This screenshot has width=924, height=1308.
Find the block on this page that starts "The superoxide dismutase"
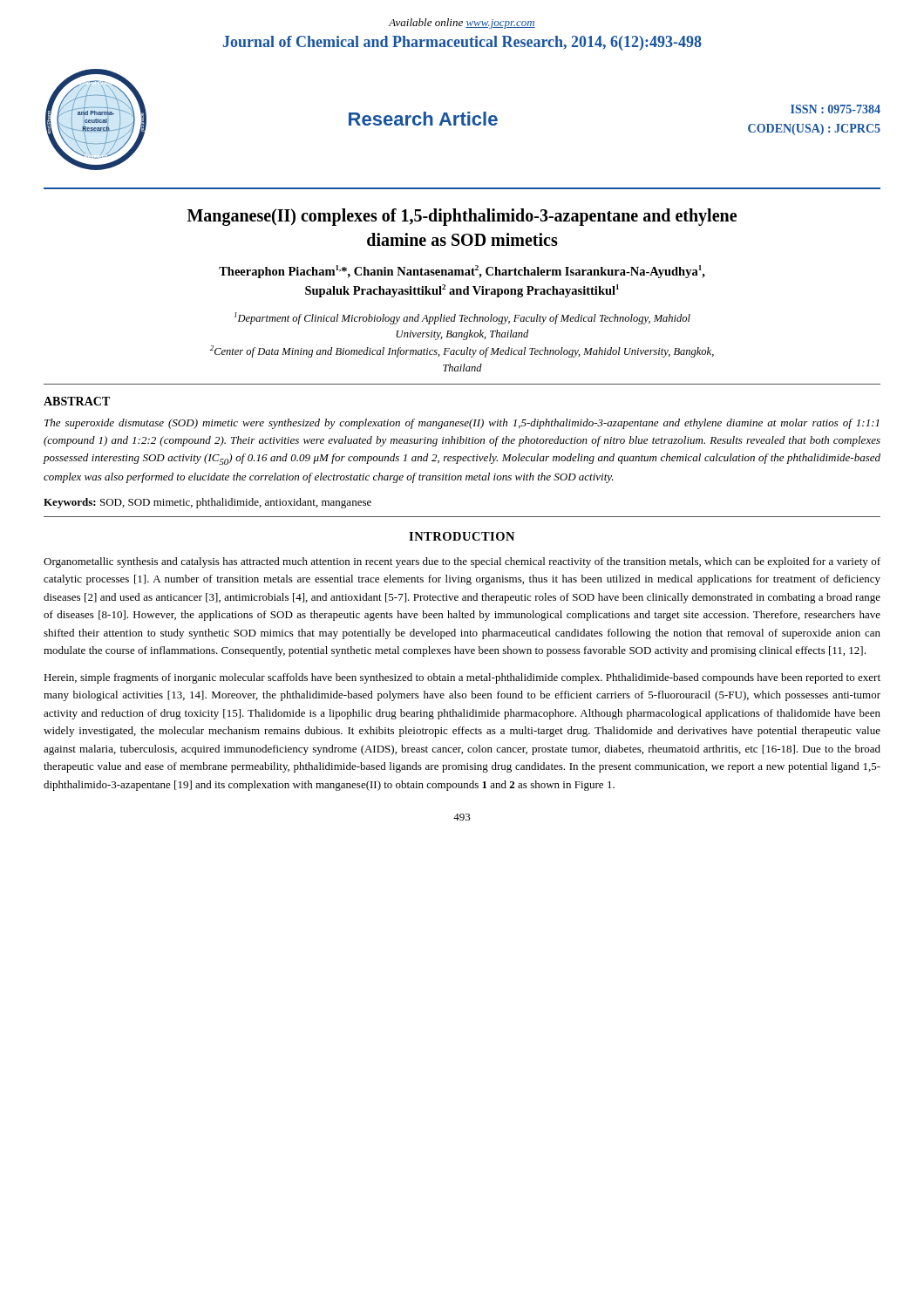[462, 450]
